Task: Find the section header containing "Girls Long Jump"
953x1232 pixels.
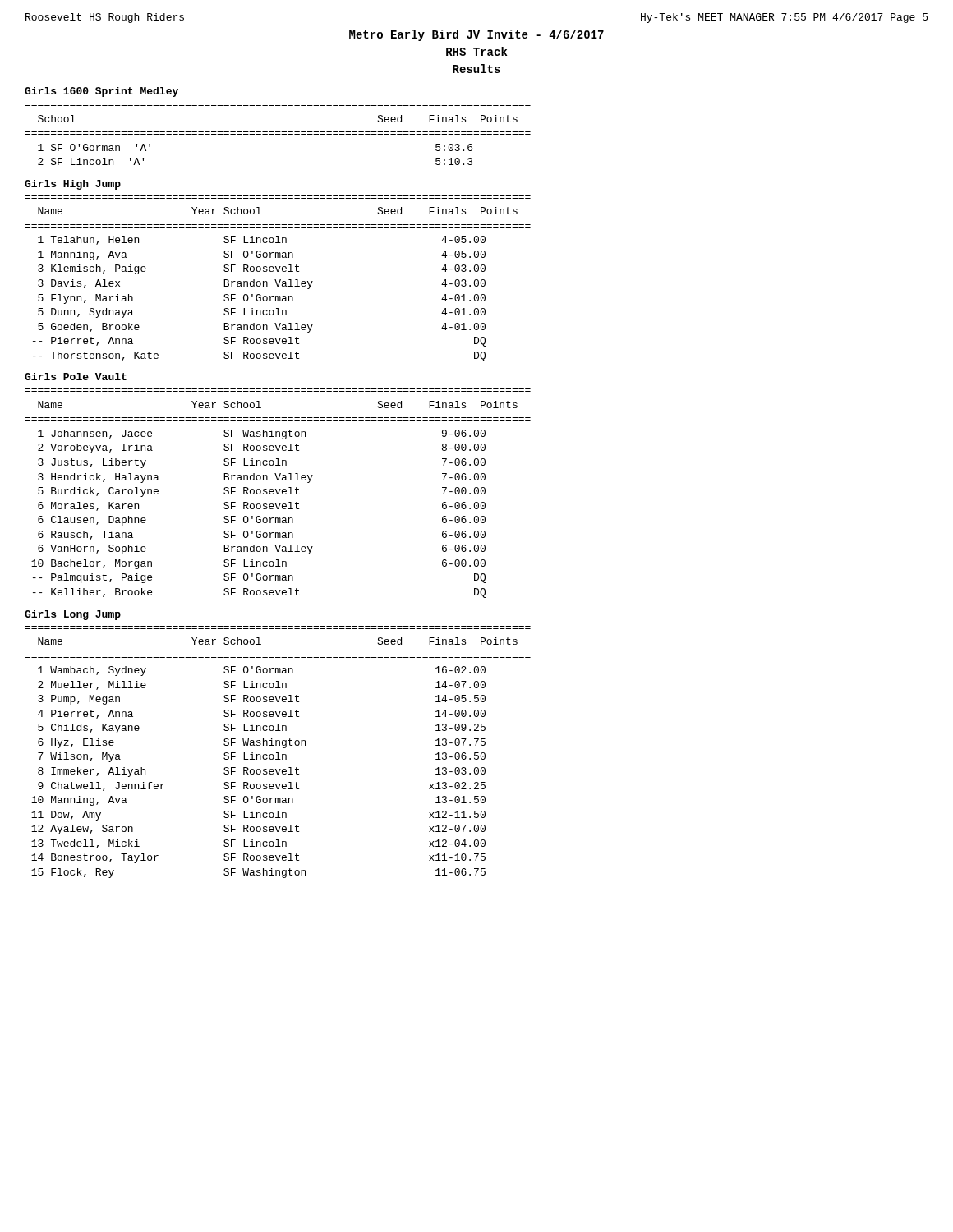Action: 73,614
